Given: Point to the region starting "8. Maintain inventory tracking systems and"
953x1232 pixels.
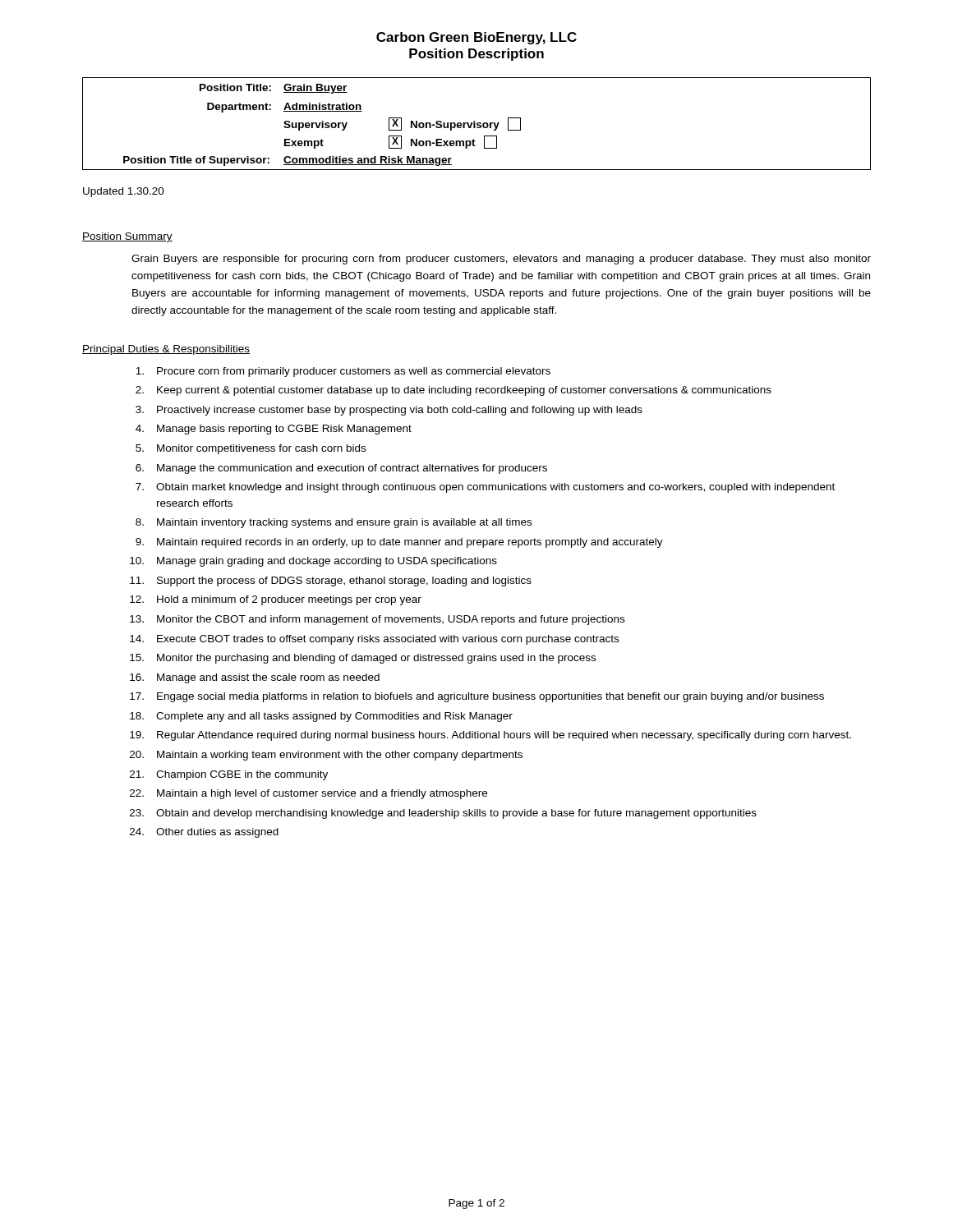Looking at the screenshot, I should click(x=493, y=522).
